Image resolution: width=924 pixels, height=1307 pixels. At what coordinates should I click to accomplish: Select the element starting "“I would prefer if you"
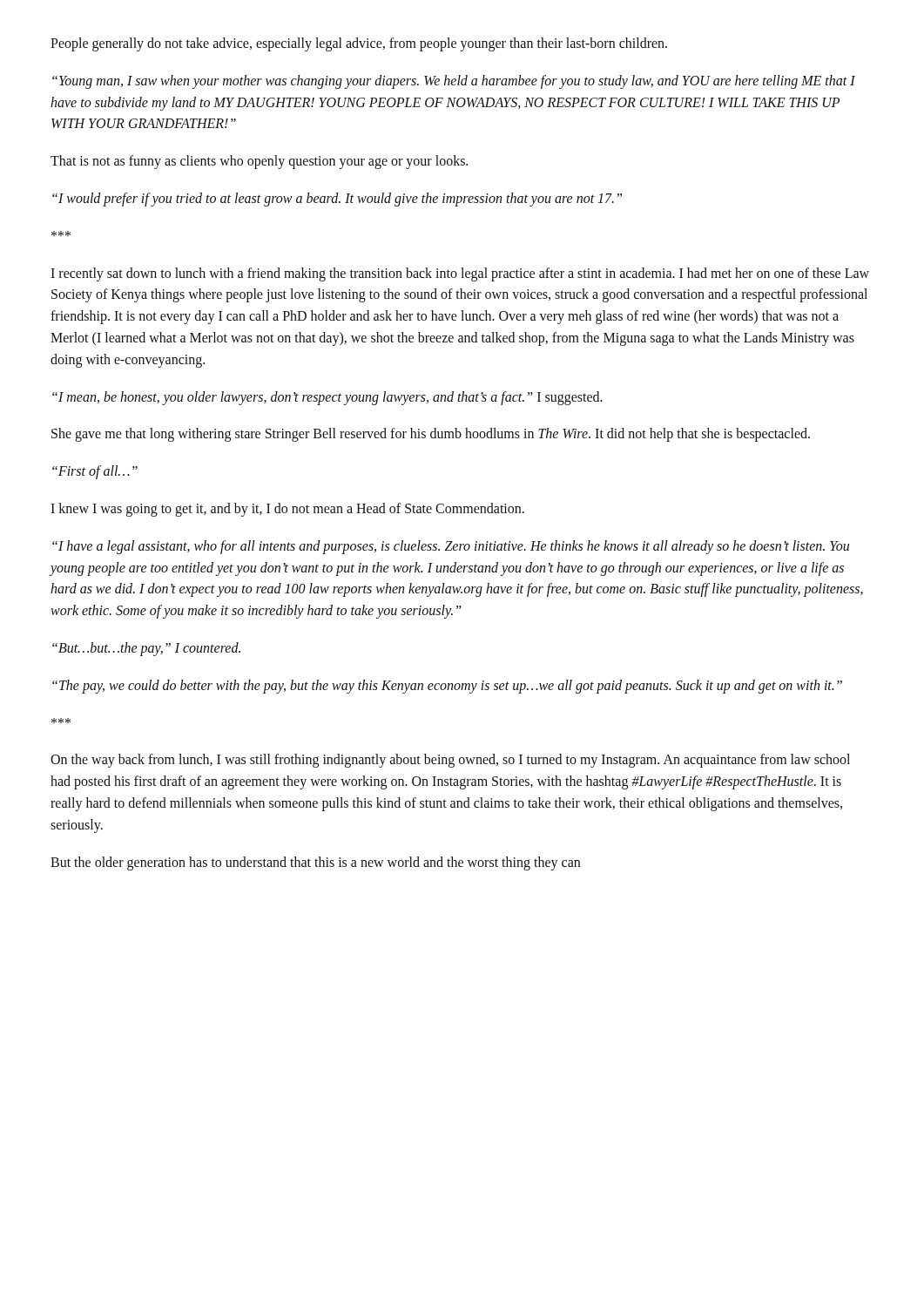point(337,198)
